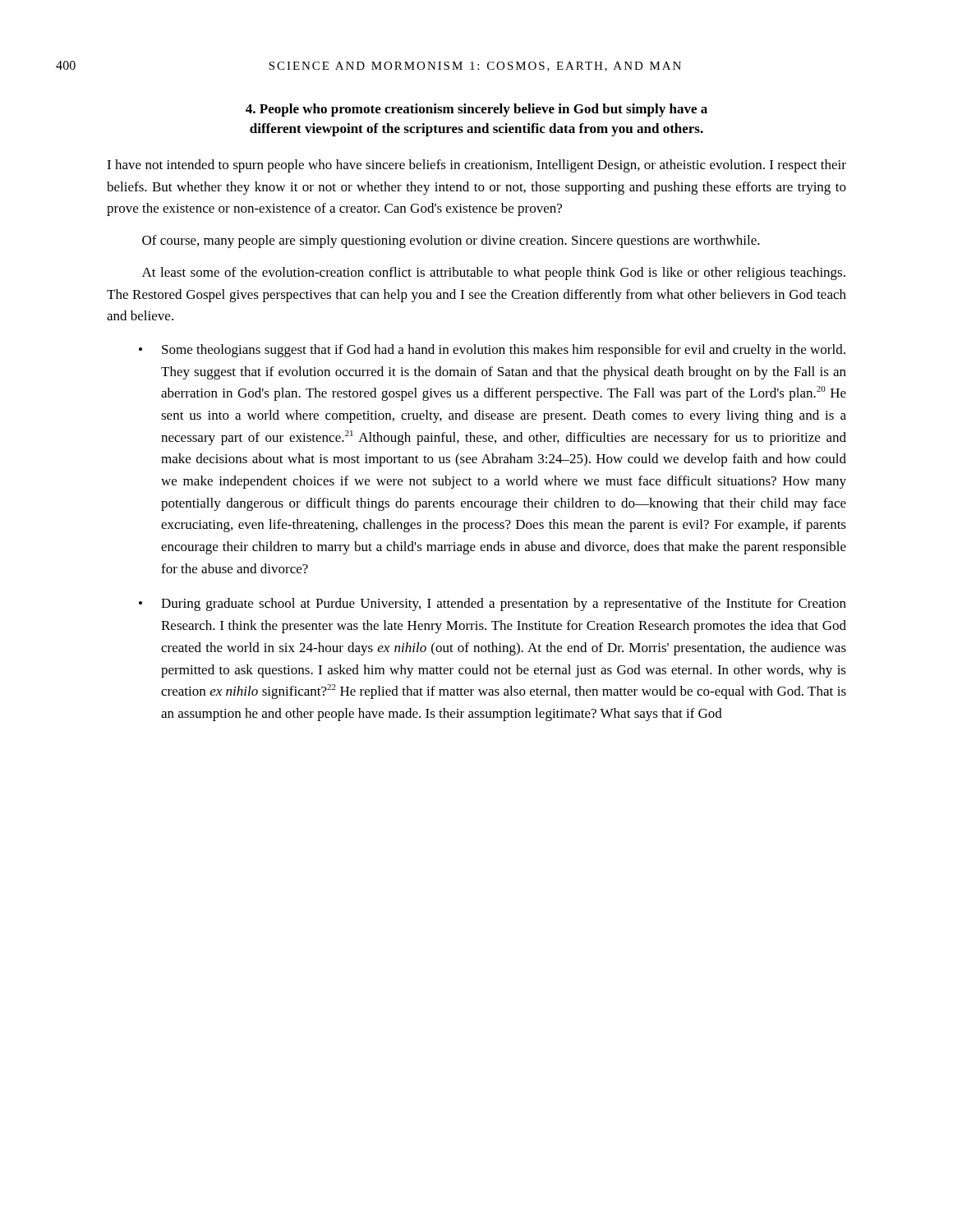Select the text block that reads "Of course, many people are simply questioning"
Viewport: 953px width, 1232px height.
coord(451,240)
